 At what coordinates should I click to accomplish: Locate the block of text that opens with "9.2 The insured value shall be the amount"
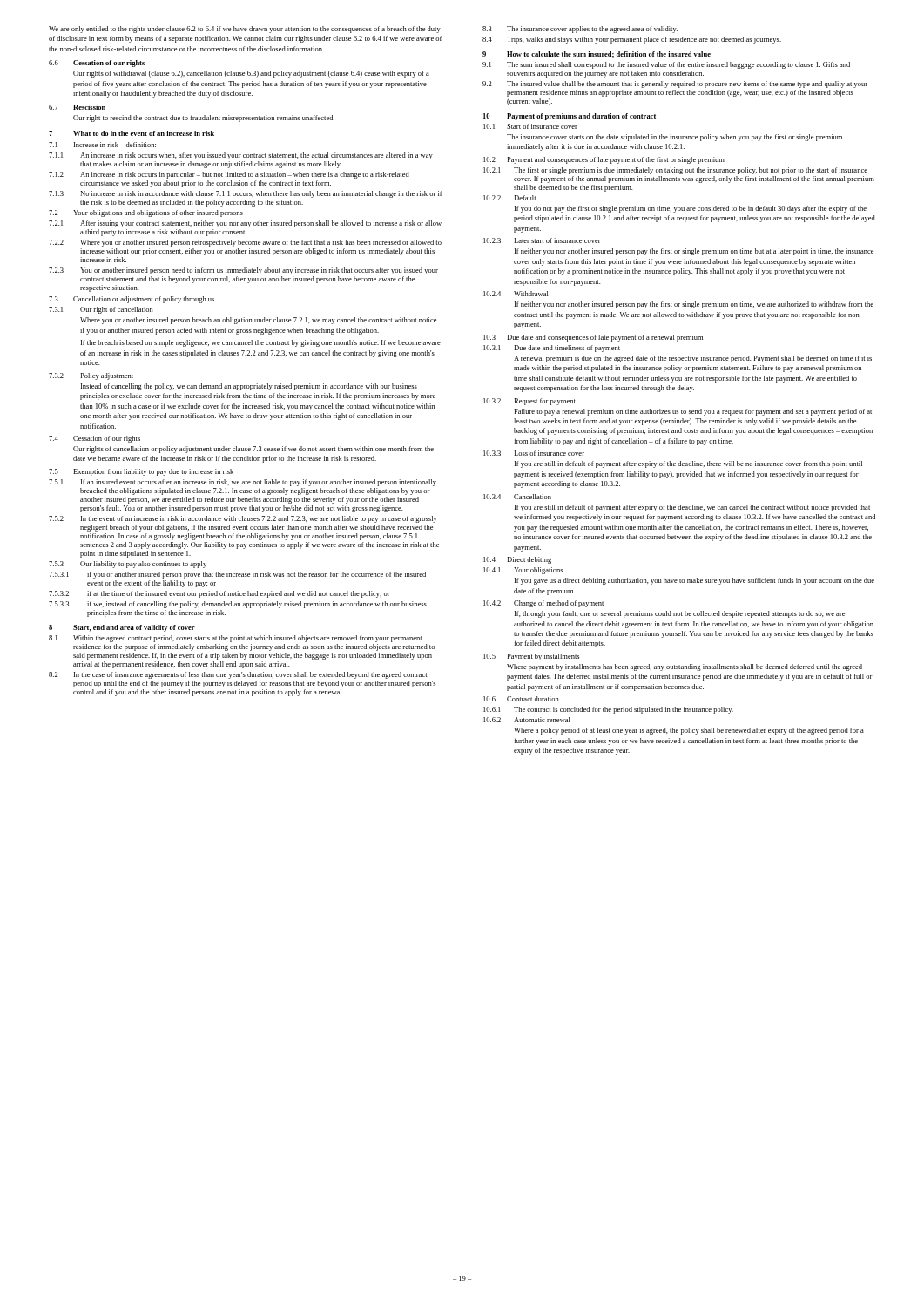click(679, 92)
